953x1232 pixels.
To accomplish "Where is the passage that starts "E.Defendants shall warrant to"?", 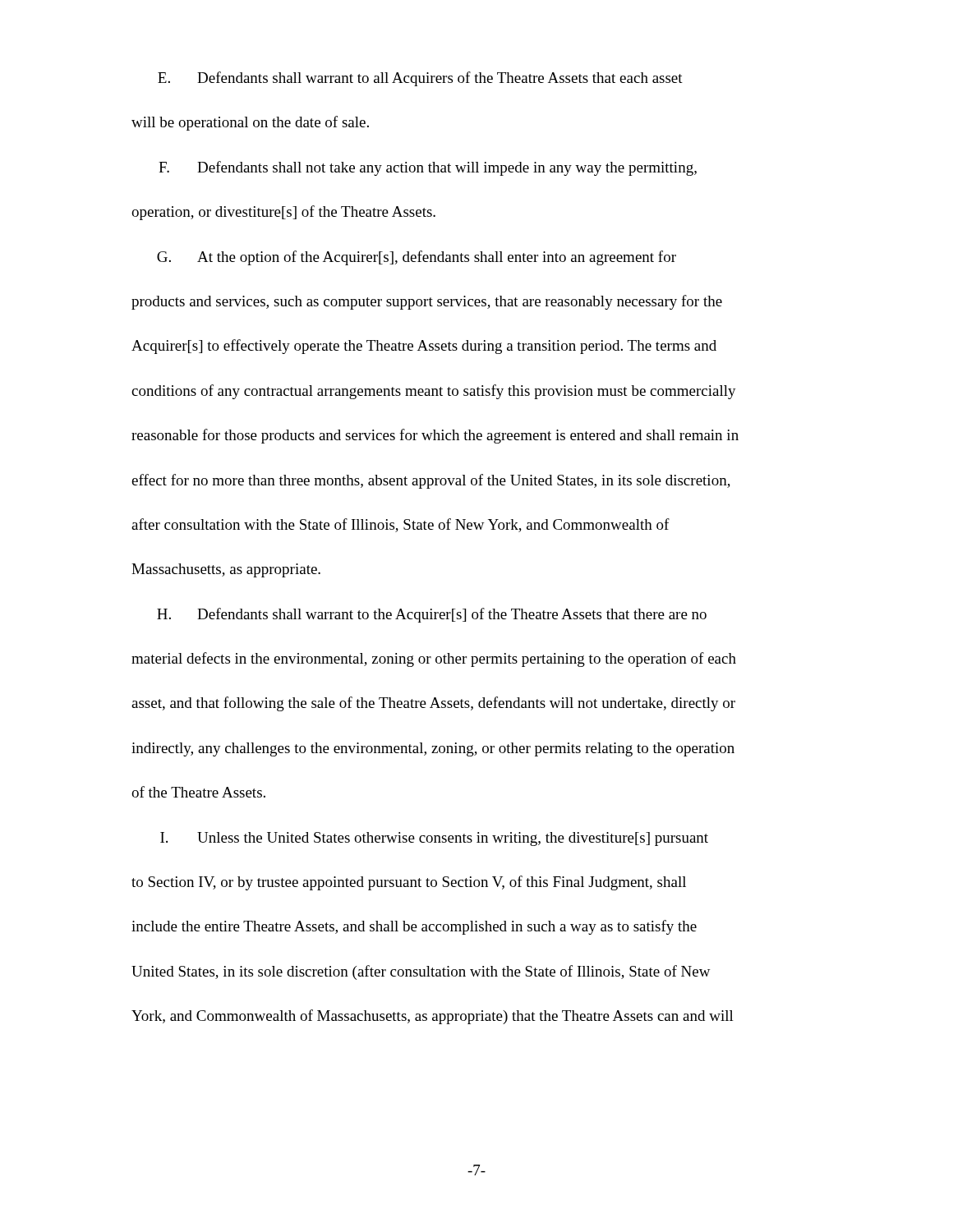I will 420,79.
